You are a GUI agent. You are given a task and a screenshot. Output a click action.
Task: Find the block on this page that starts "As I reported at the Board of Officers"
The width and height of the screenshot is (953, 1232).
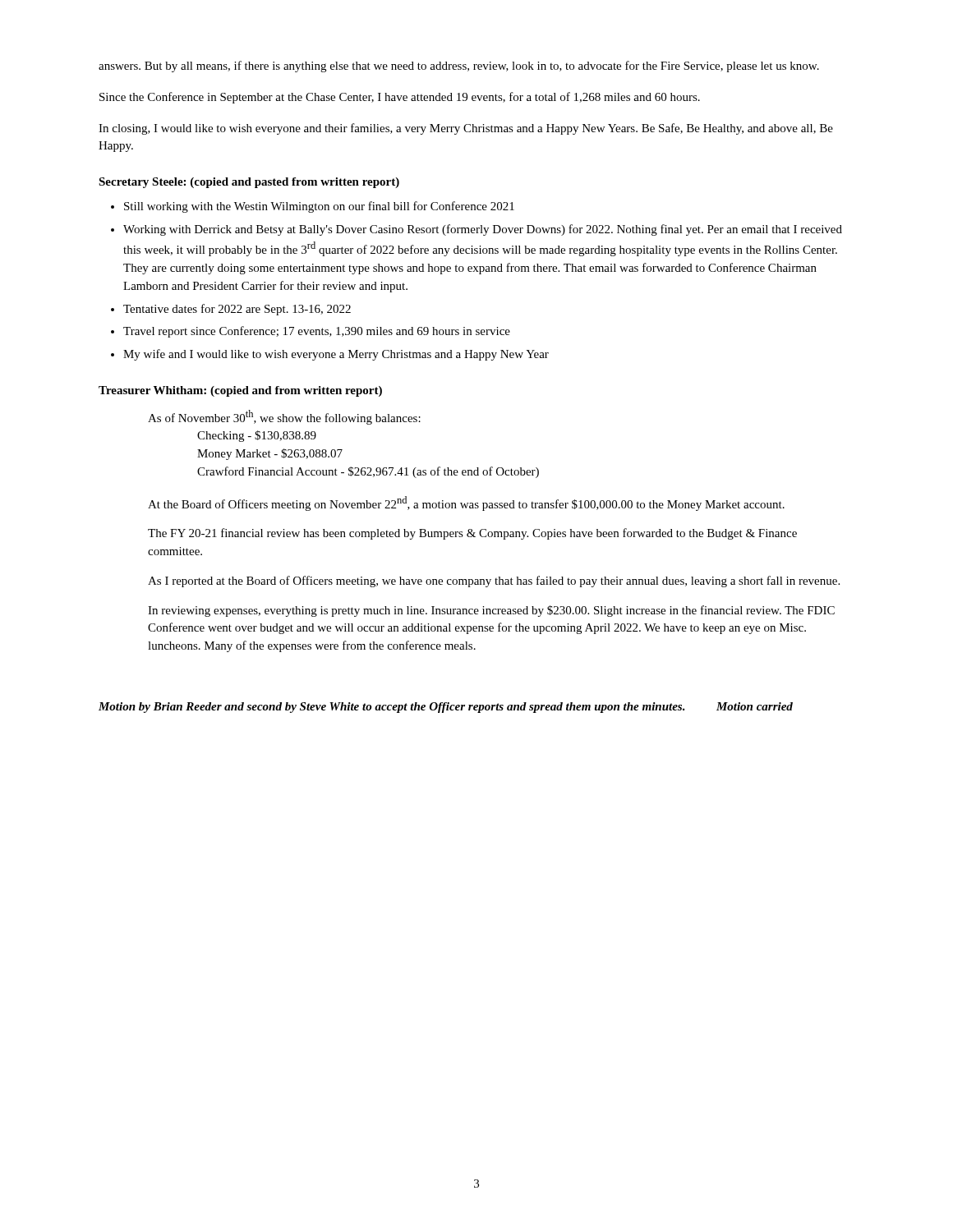(x=494, y=580)
